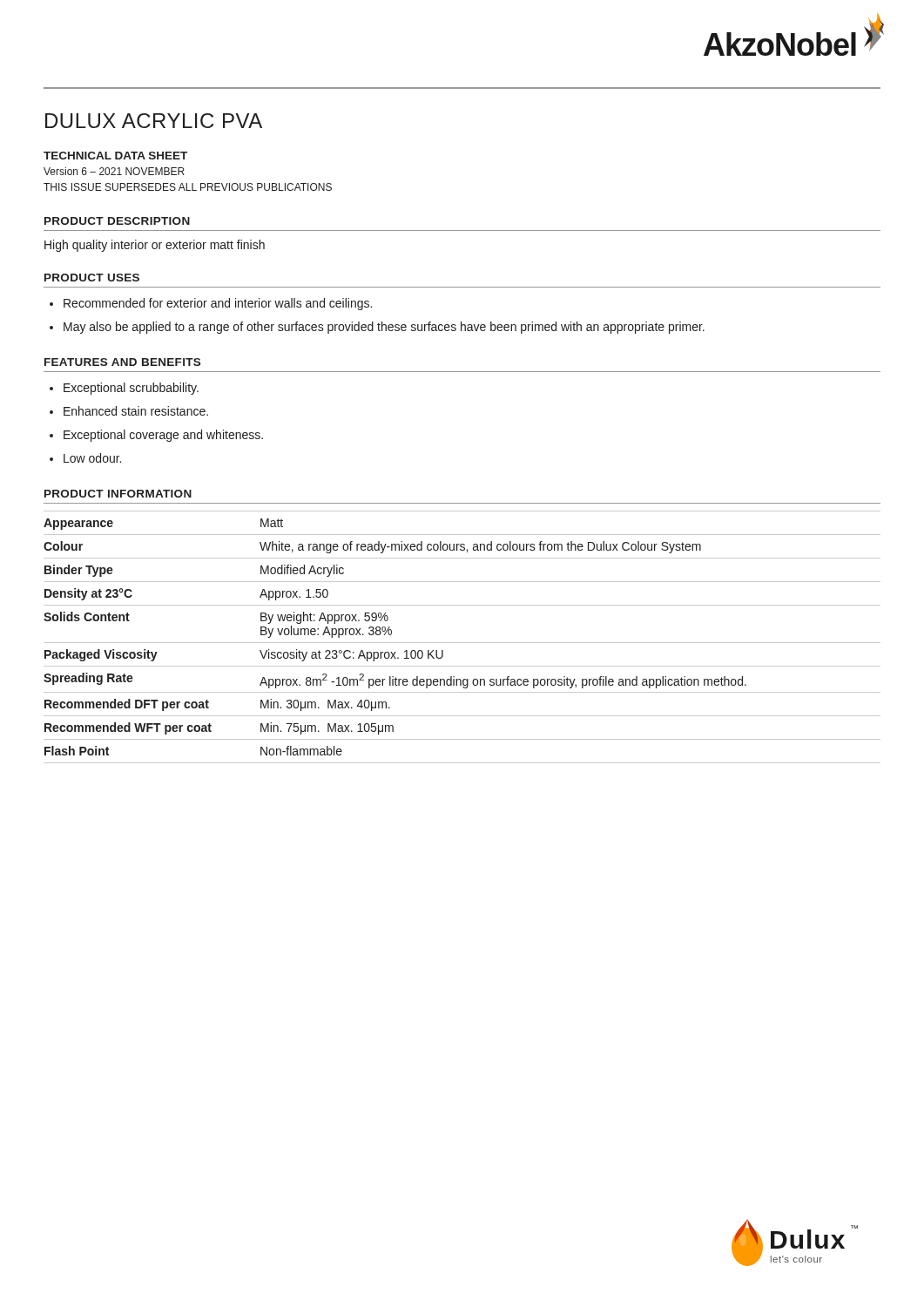Select the list item that says "May also be applied"
This screenshot has width=924, height=1307.
pos(462,327)
